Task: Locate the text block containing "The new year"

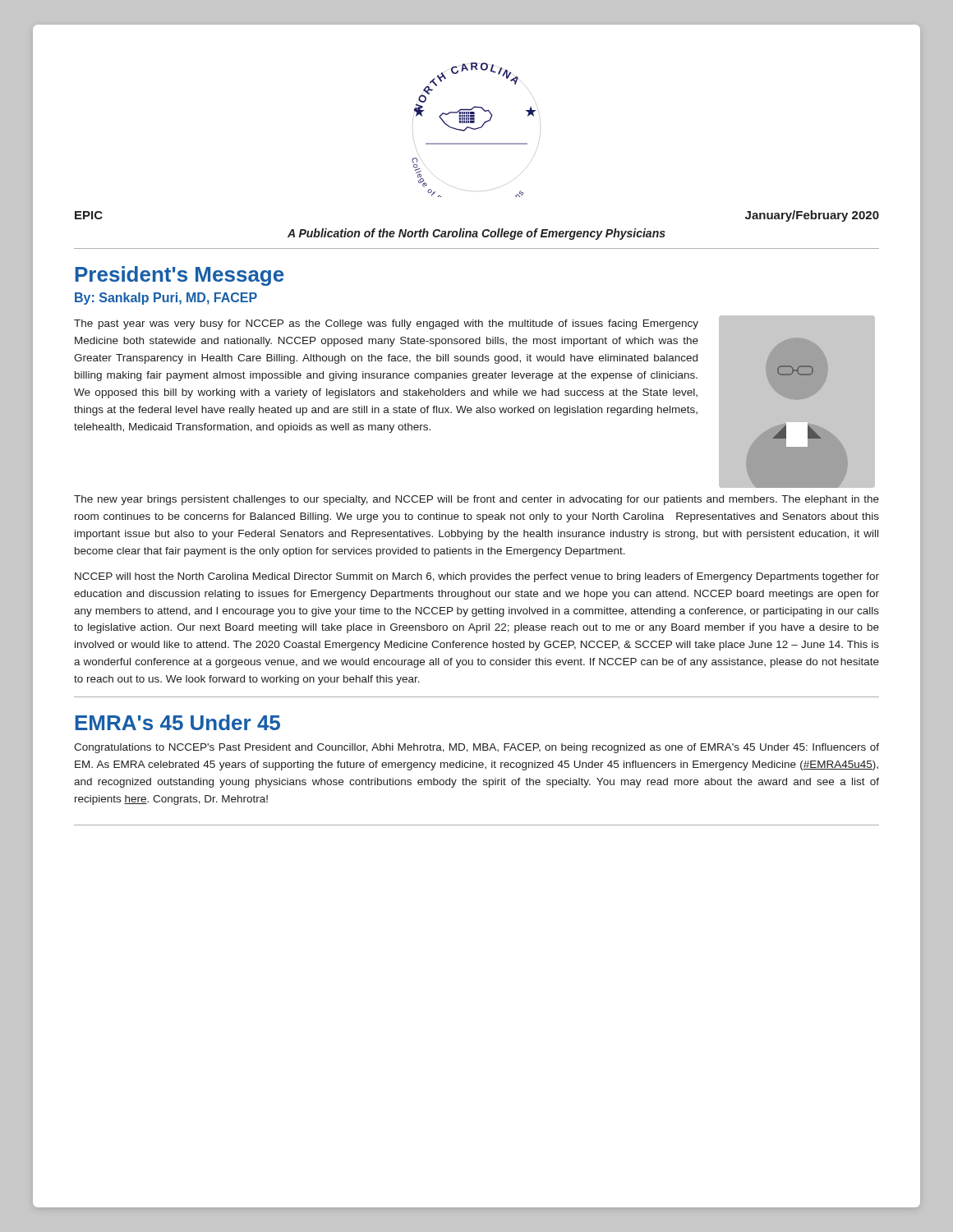Action: click(x=476, y=525)
